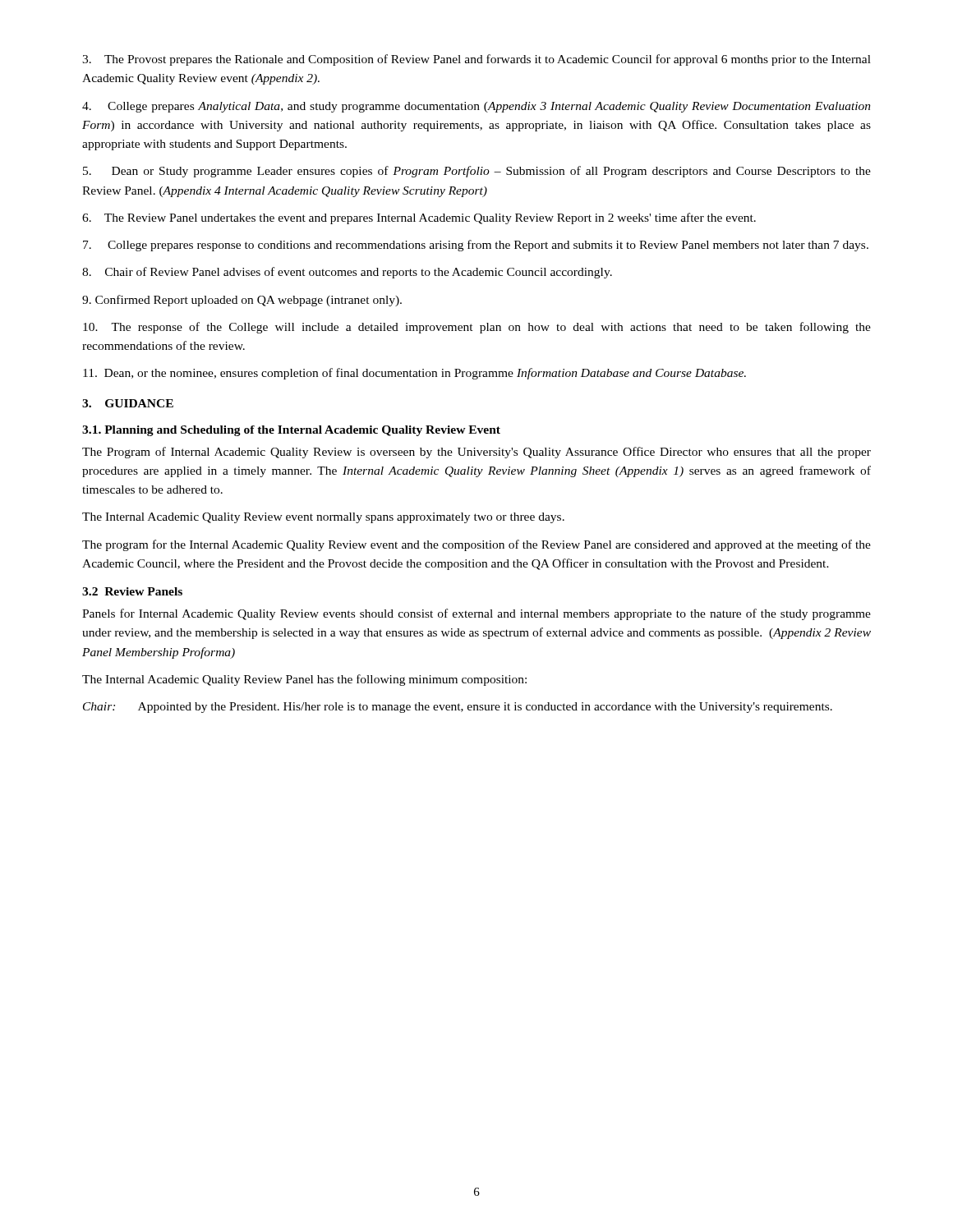The width and height of the screenshot is (953, 1232).
Task: Find the list item containing "4. College prepares Analytical Data,"
Action: pyautogui.click(x=476, y=124)
